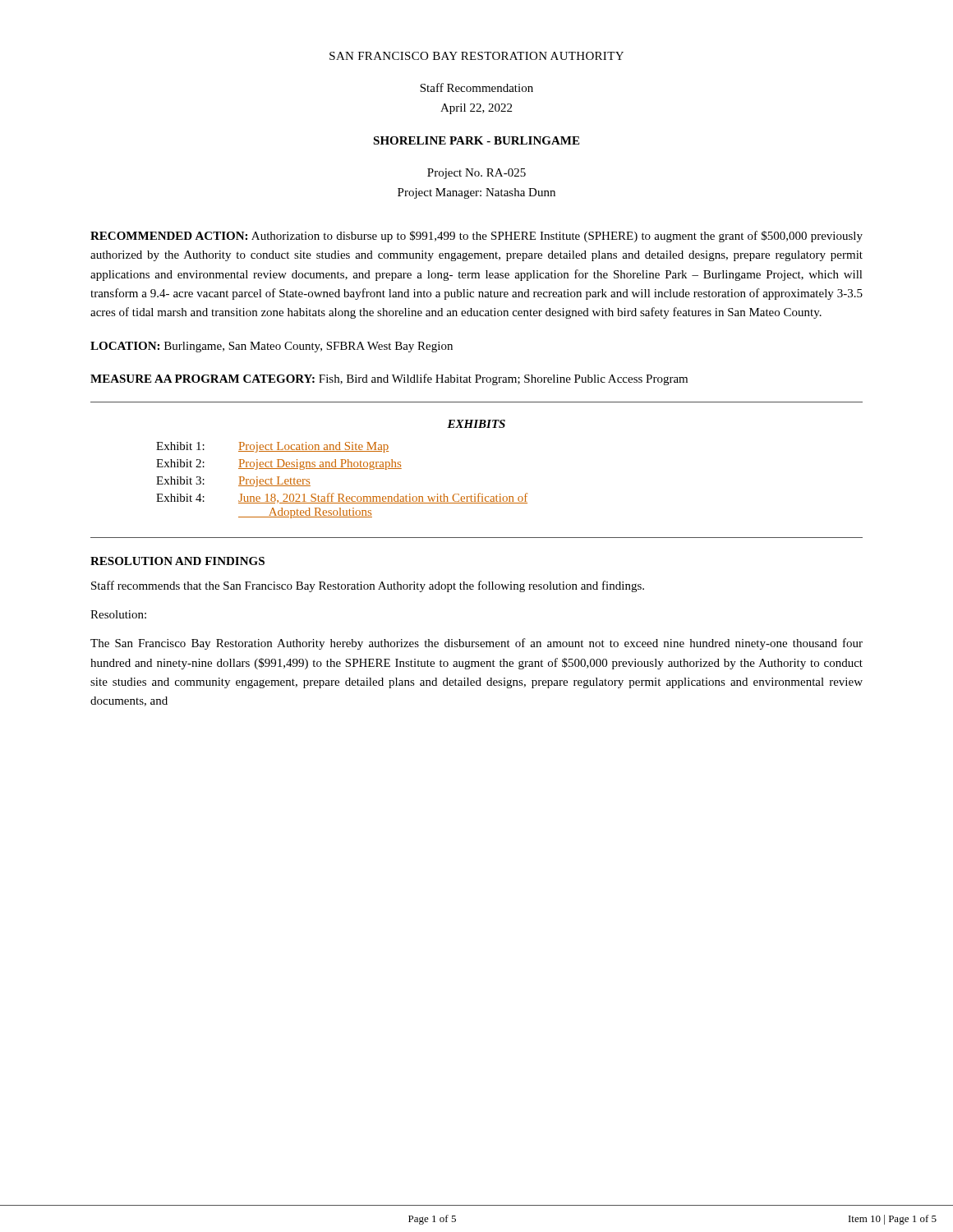Select the text block containing "Staff Recommendation April"

[476, 98]
